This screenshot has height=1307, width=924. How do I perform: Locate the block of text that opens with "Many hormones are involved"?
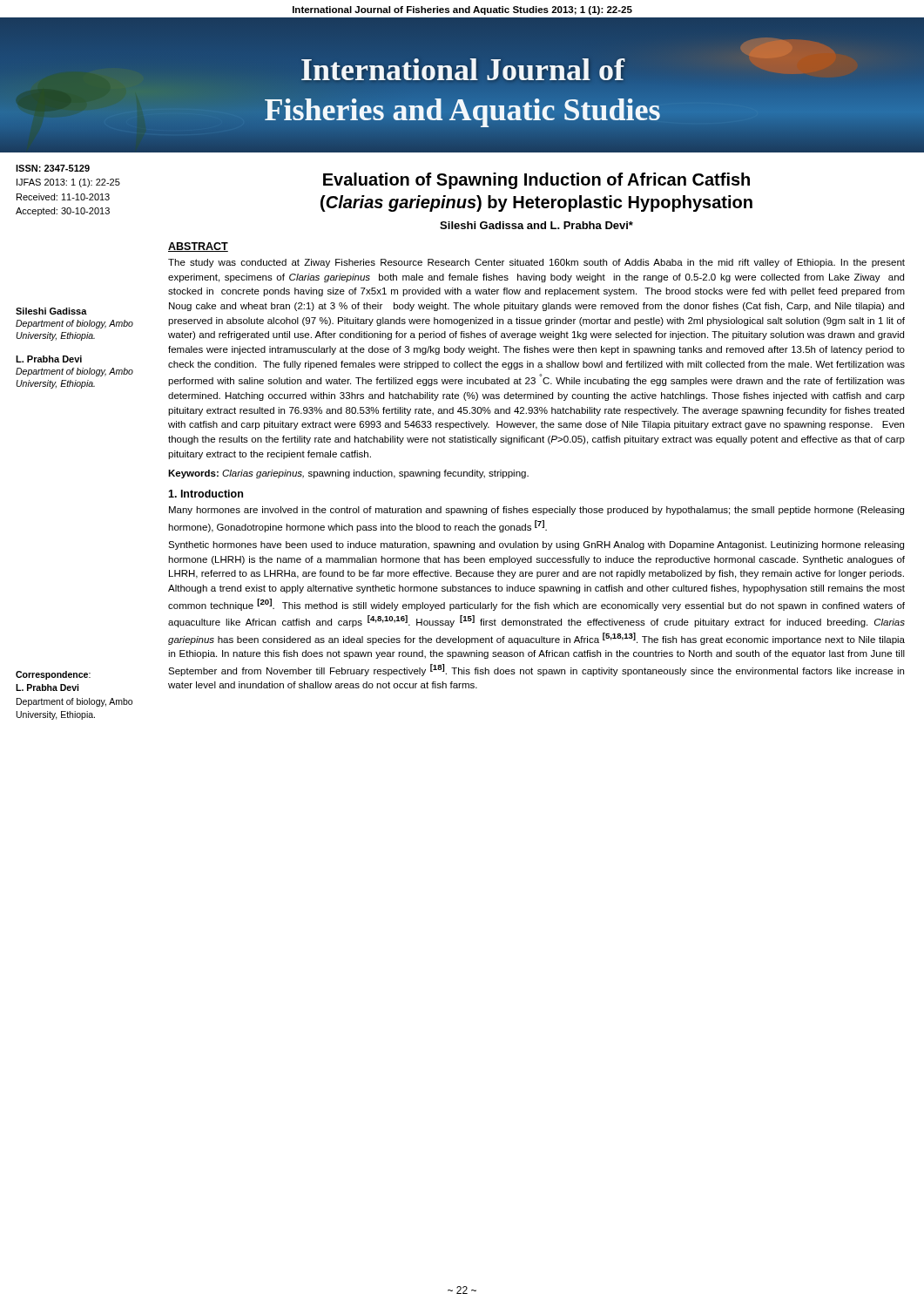[536, 518]
